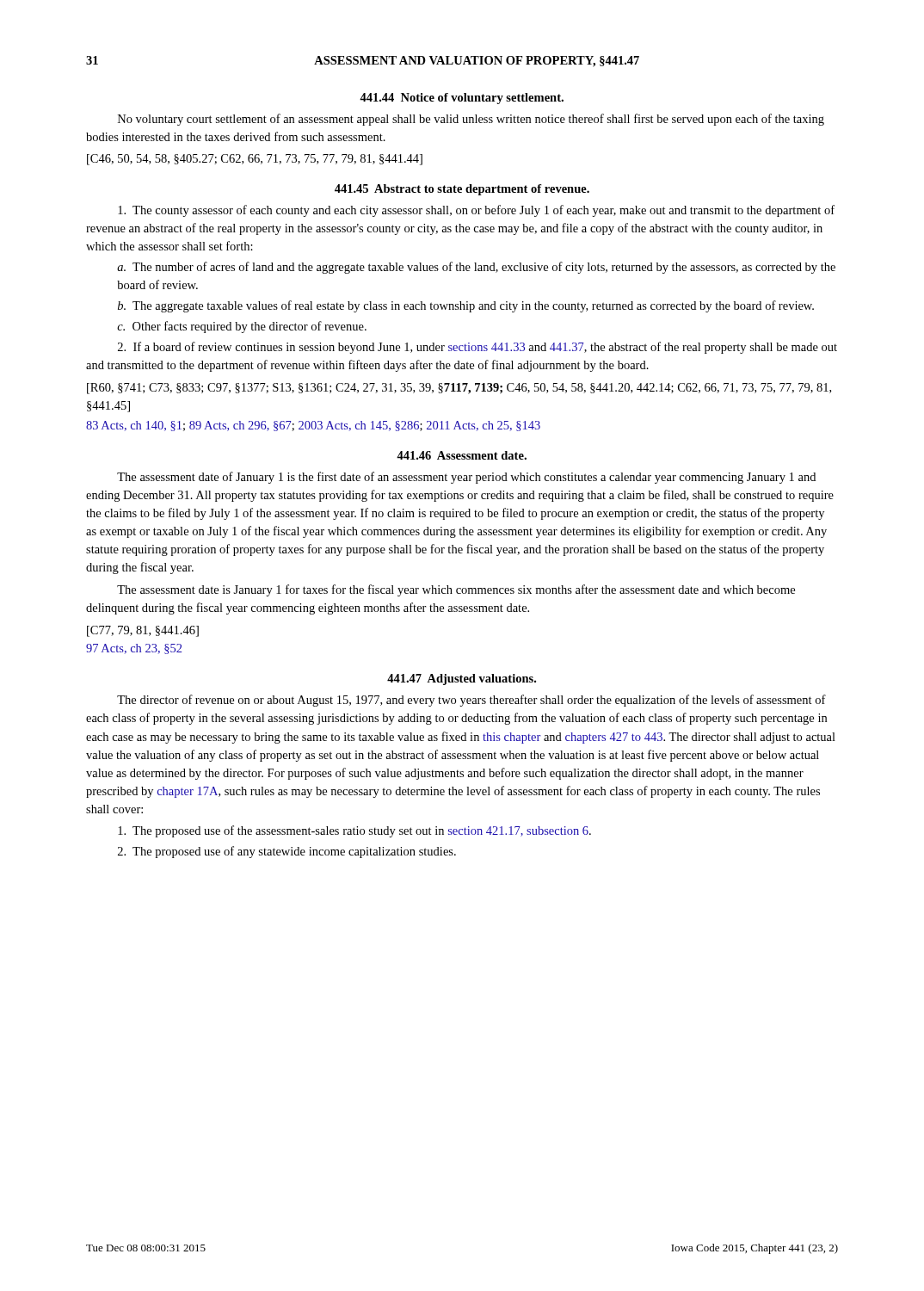
Task: Find the block on this page that starts "The proposed use of"
Action: coord(462,831)
